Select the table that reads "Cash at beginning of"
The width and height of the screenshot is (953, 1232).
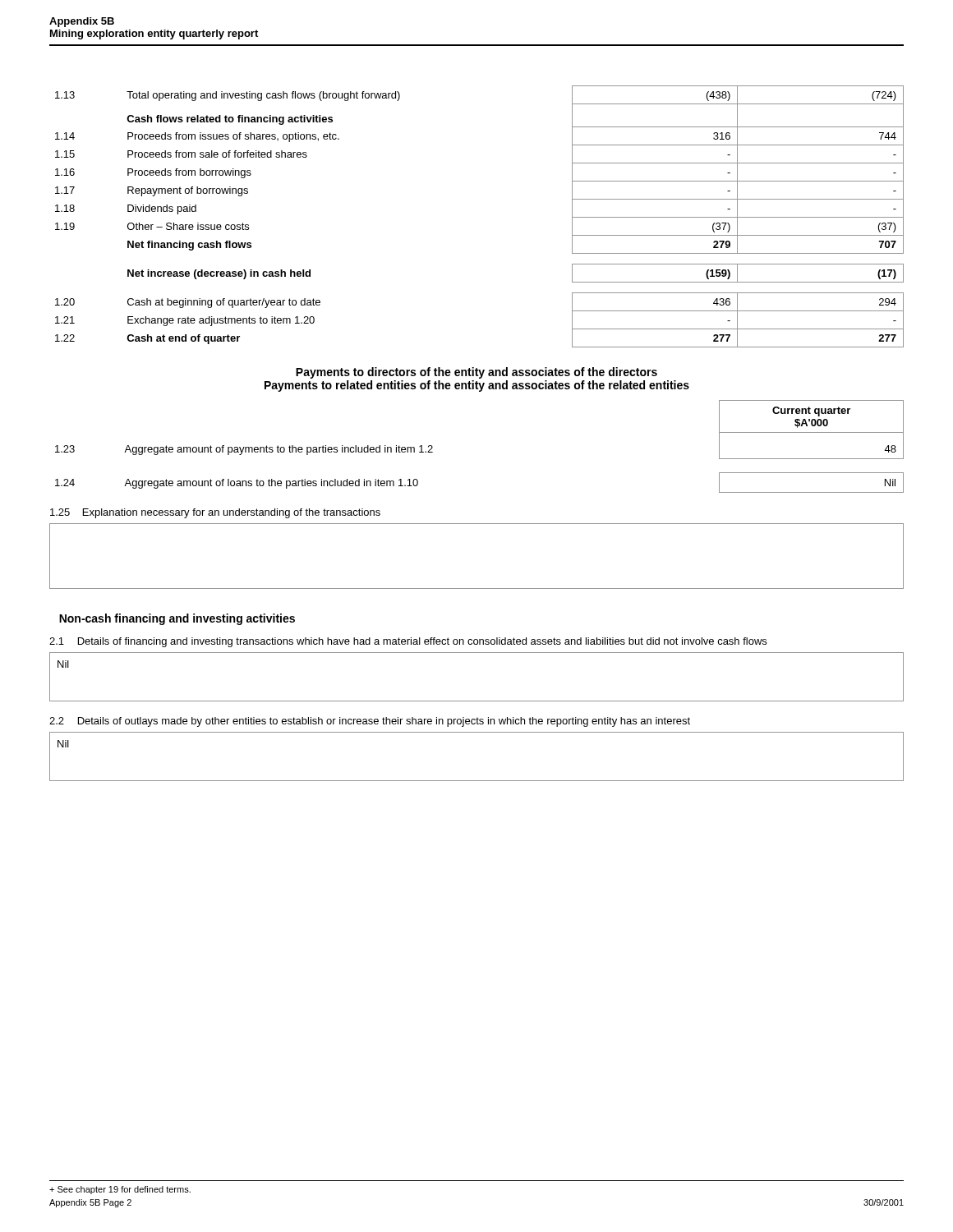coord(476,216)
